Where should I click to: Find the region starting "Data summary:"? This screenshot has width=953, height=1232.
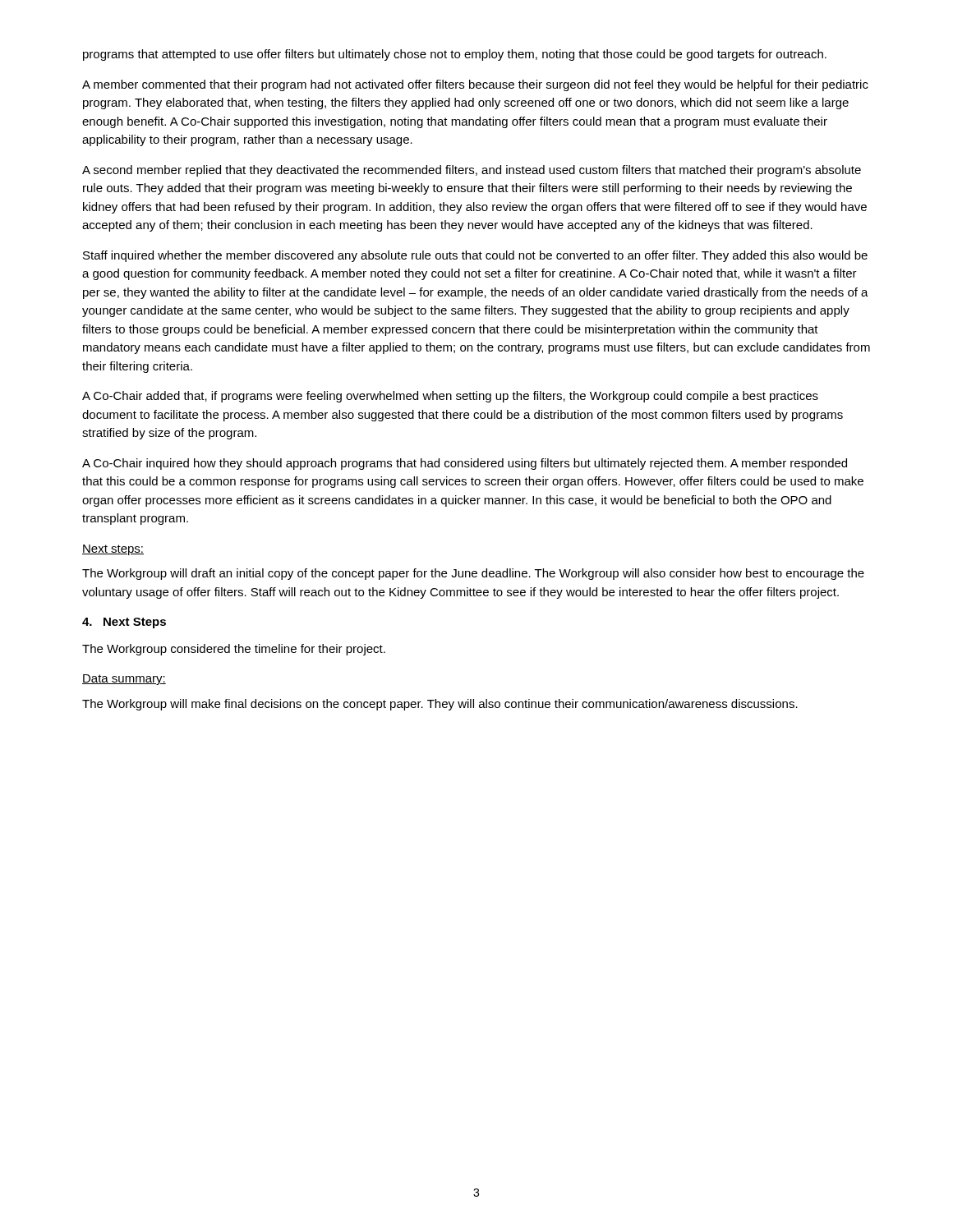[x=124, y=678]
